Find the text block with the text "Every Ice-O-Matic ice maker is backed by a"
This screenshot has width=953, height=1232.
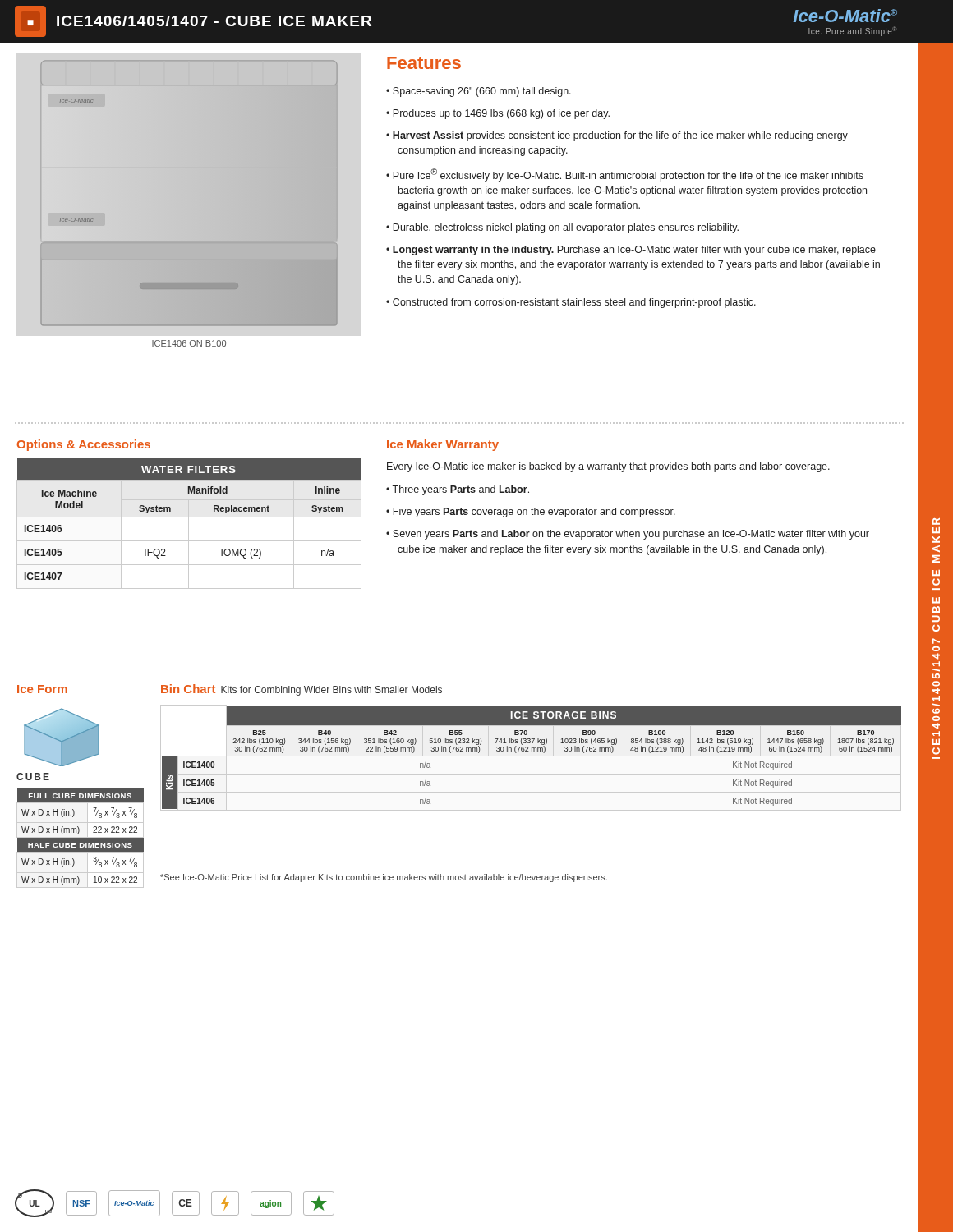click(x=608, y=466)
